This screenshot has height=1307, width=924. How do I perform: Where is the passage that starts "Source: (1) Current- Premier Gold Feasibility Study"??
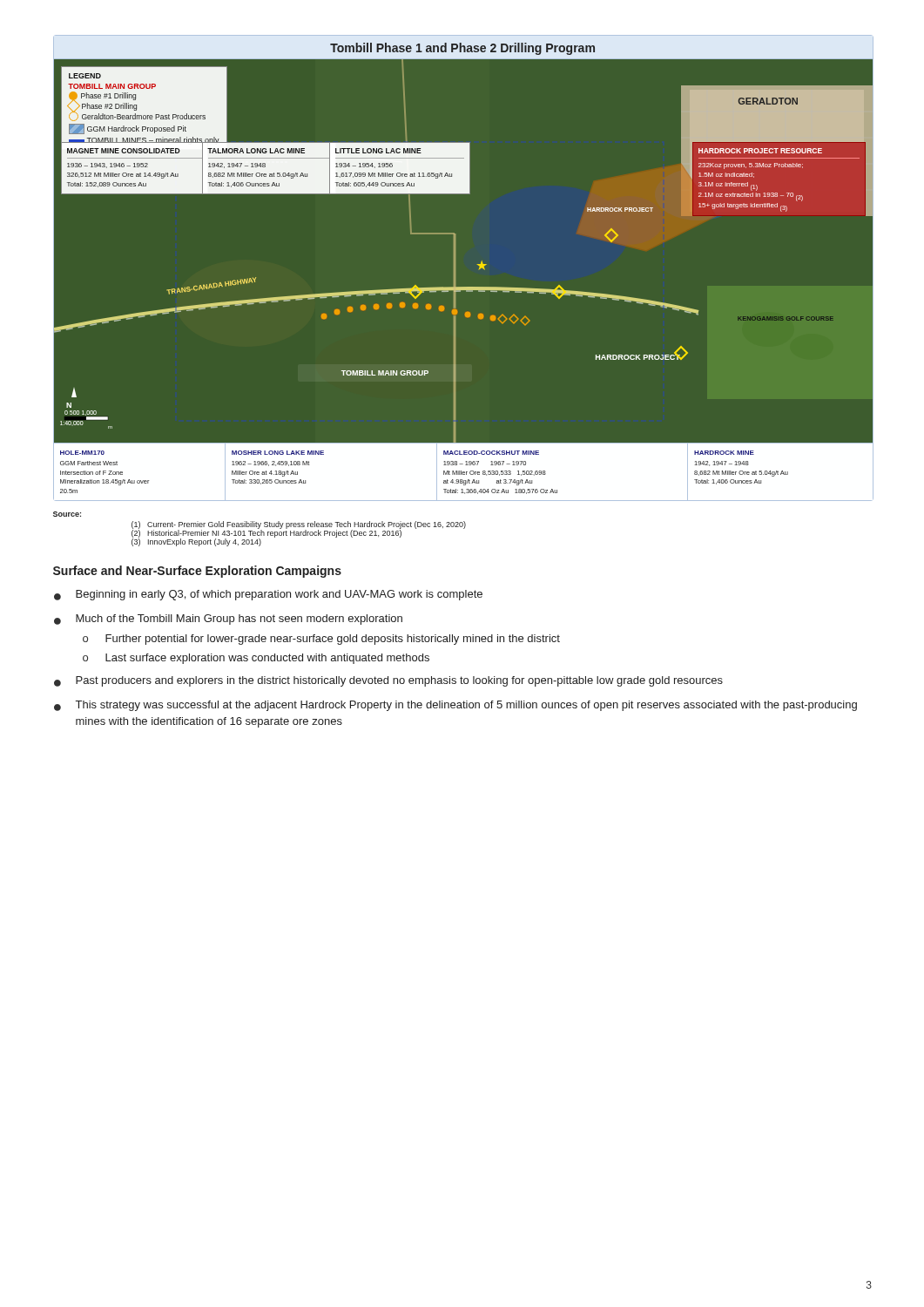click(x=462, y=528)
